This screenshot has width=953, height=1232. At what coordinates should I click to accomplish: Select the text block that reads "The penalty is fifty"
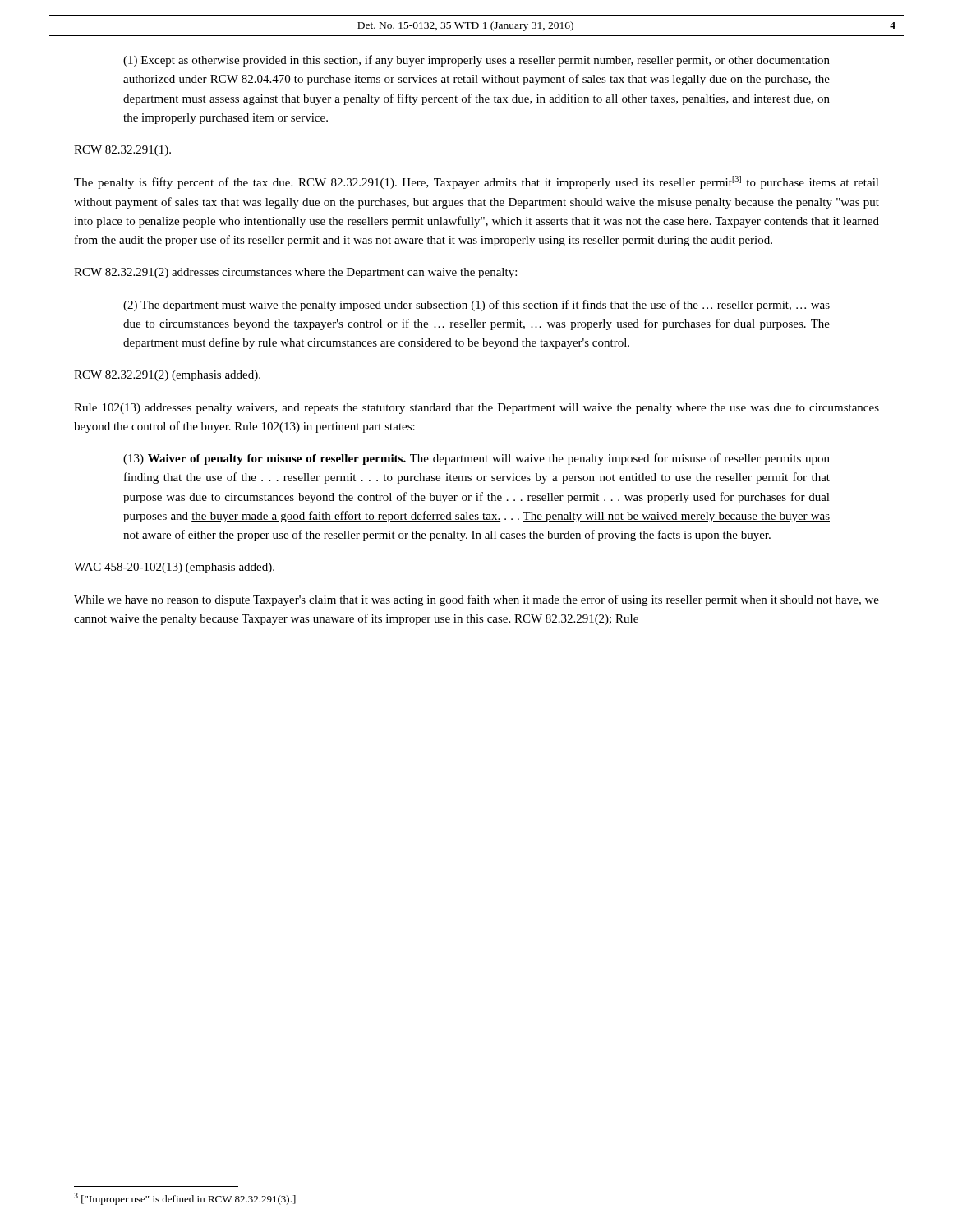click(476, 211)
